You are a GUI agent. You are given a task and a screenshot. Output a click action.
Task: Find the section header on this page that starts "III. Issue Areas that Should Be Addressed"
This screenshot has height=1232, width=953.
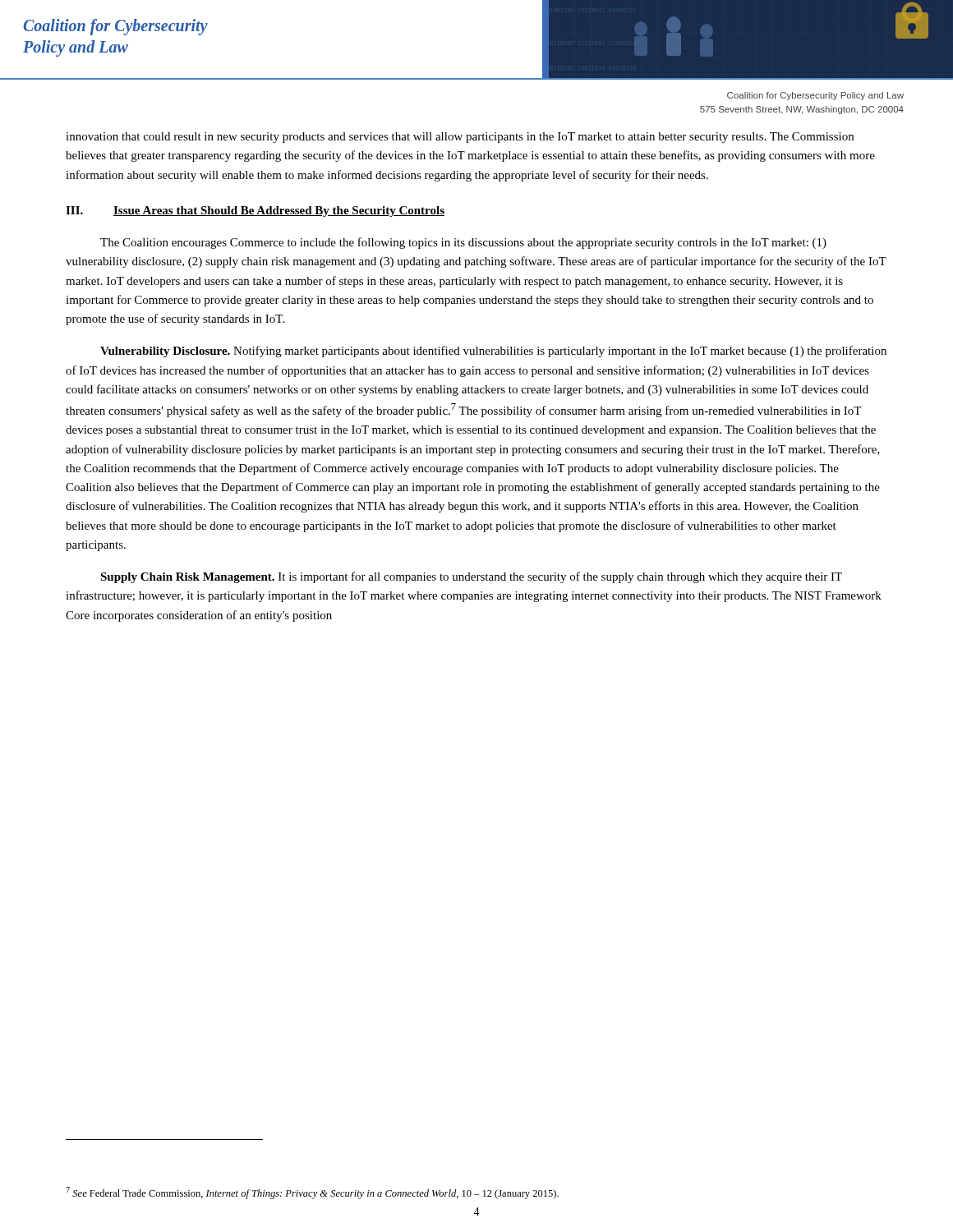[255, 211]
